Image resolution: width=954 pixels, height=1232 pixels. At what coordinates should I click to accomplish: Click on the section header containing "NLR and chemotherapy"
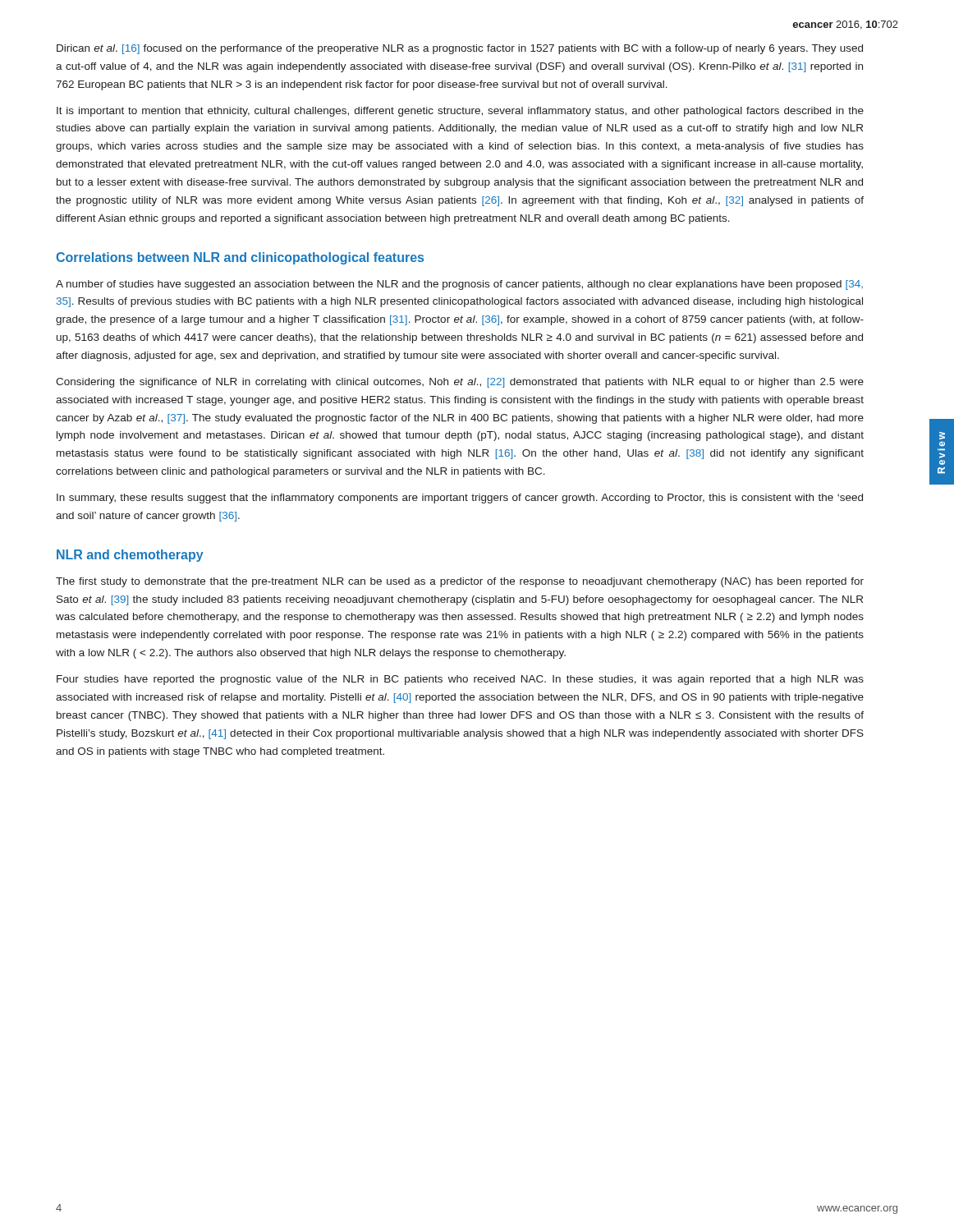[x=130, y=555]
